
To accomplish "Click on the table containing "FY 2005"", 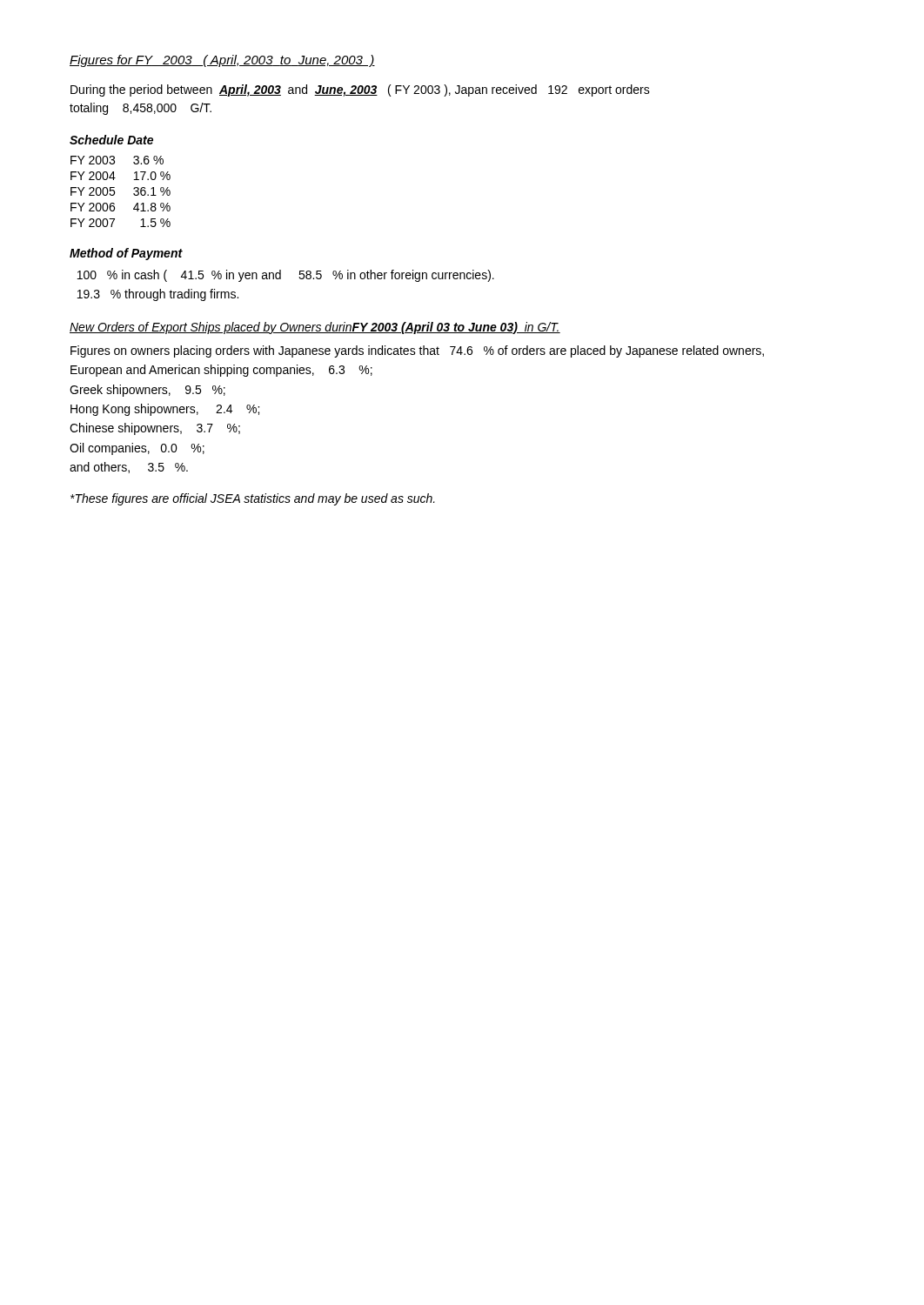I will coord(462,191).
